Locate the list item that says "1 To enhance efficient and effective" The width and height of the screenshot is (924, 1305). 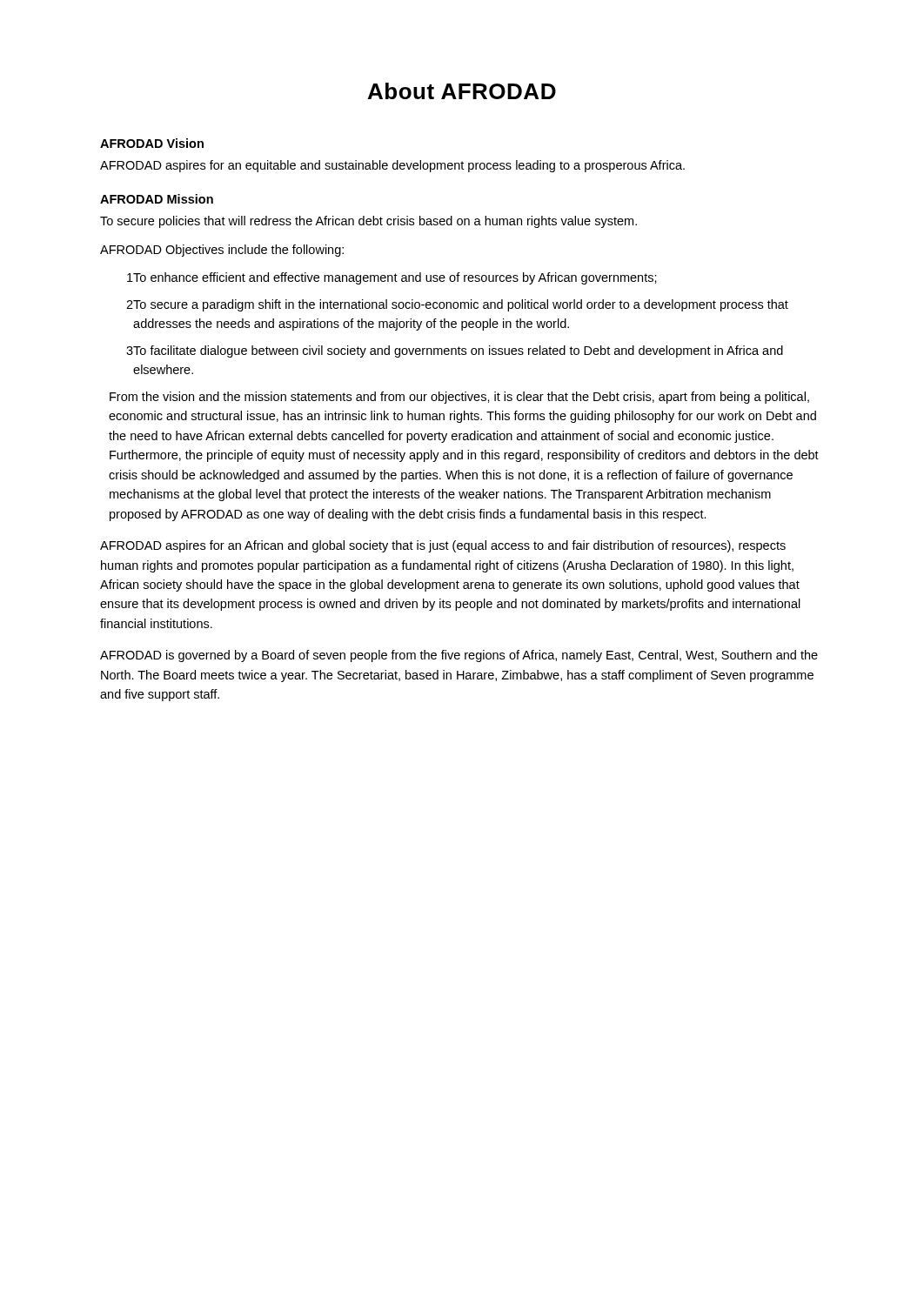click(x=462, y=278)
